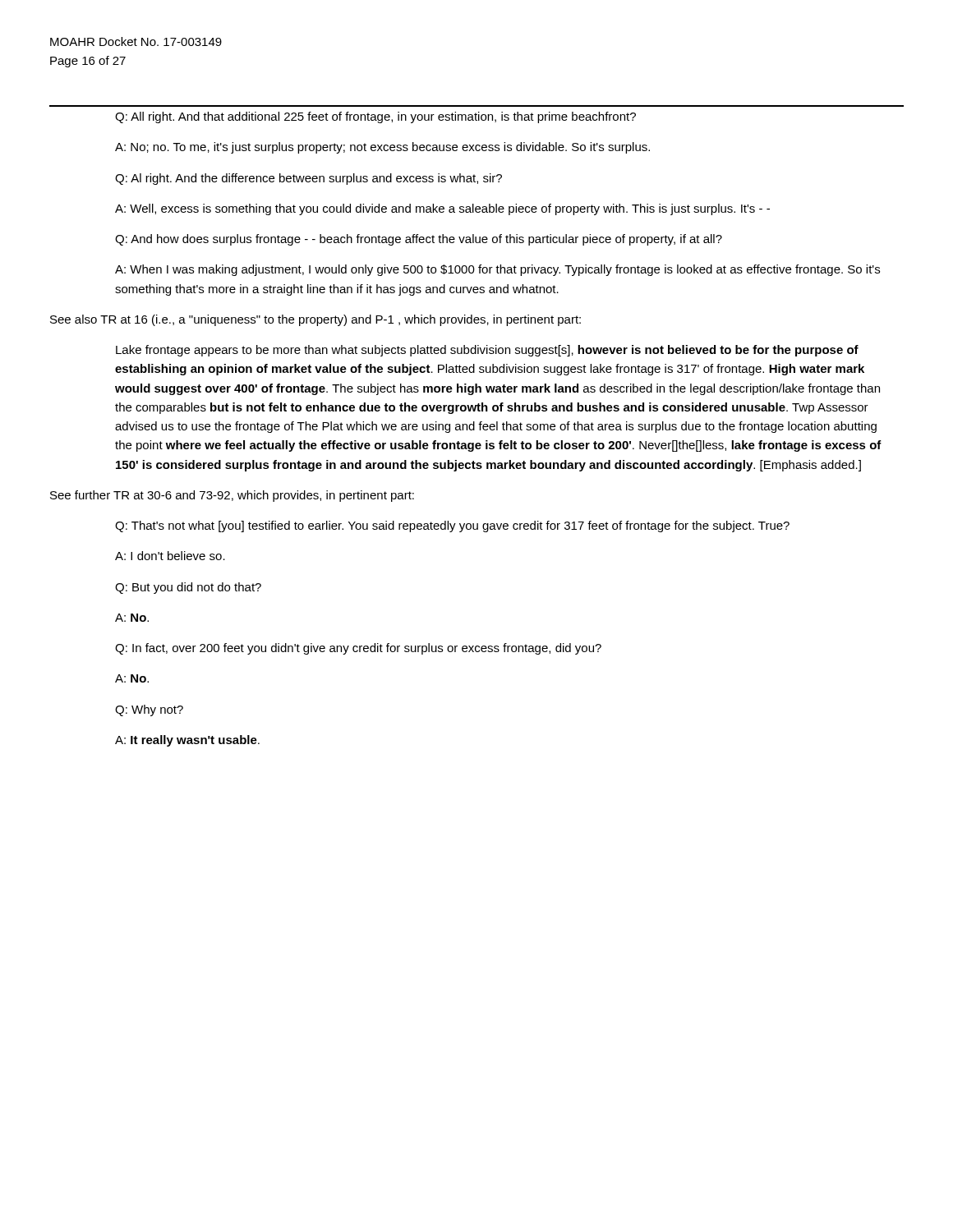This screenshot has height=1232, width=953.
Task: Find the block starting "A: It really"
Action: [x=187, y=741]
